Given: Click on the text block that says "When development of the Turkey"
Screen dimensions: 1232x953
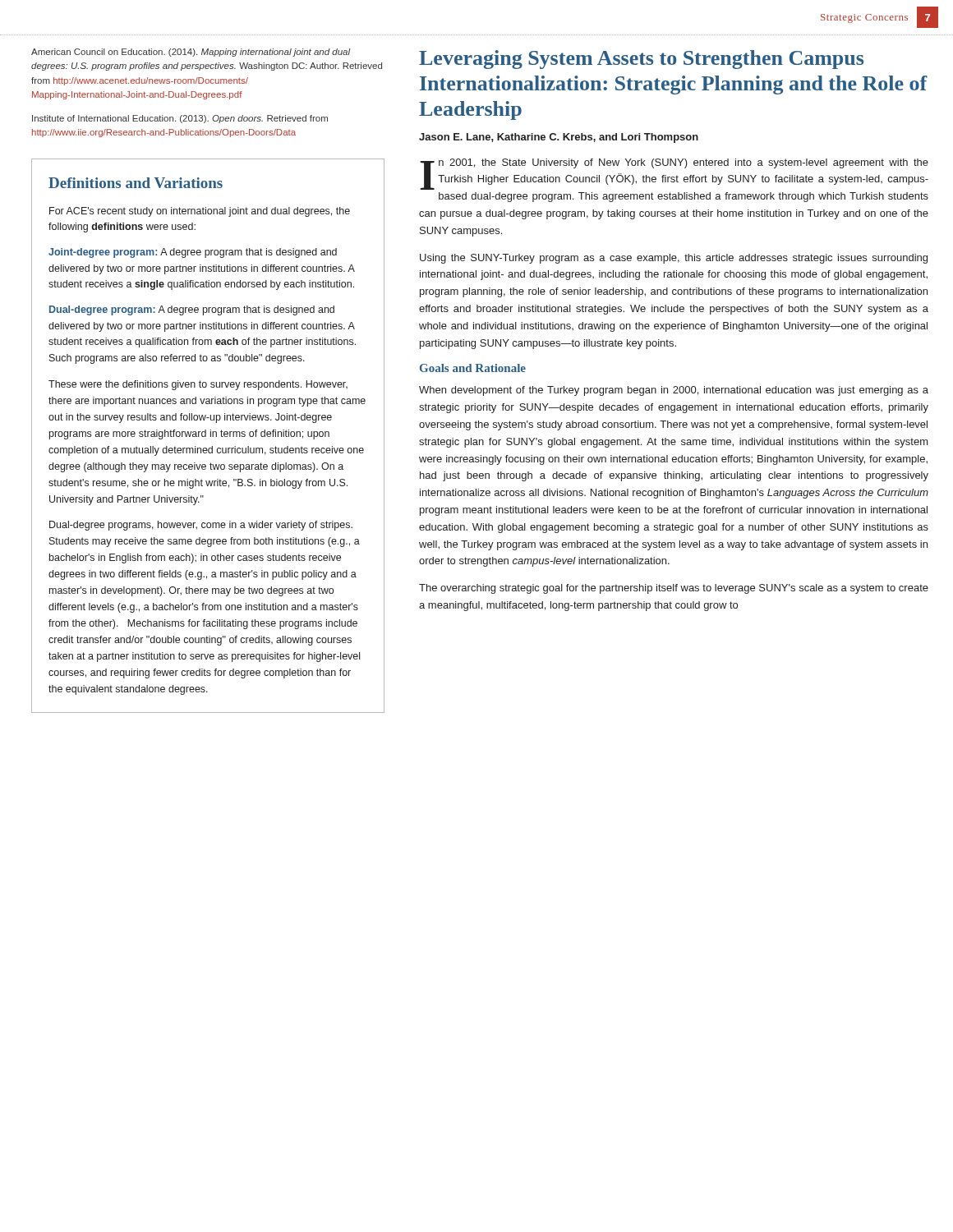Looking at the screenshot, I should coord(674,475).
